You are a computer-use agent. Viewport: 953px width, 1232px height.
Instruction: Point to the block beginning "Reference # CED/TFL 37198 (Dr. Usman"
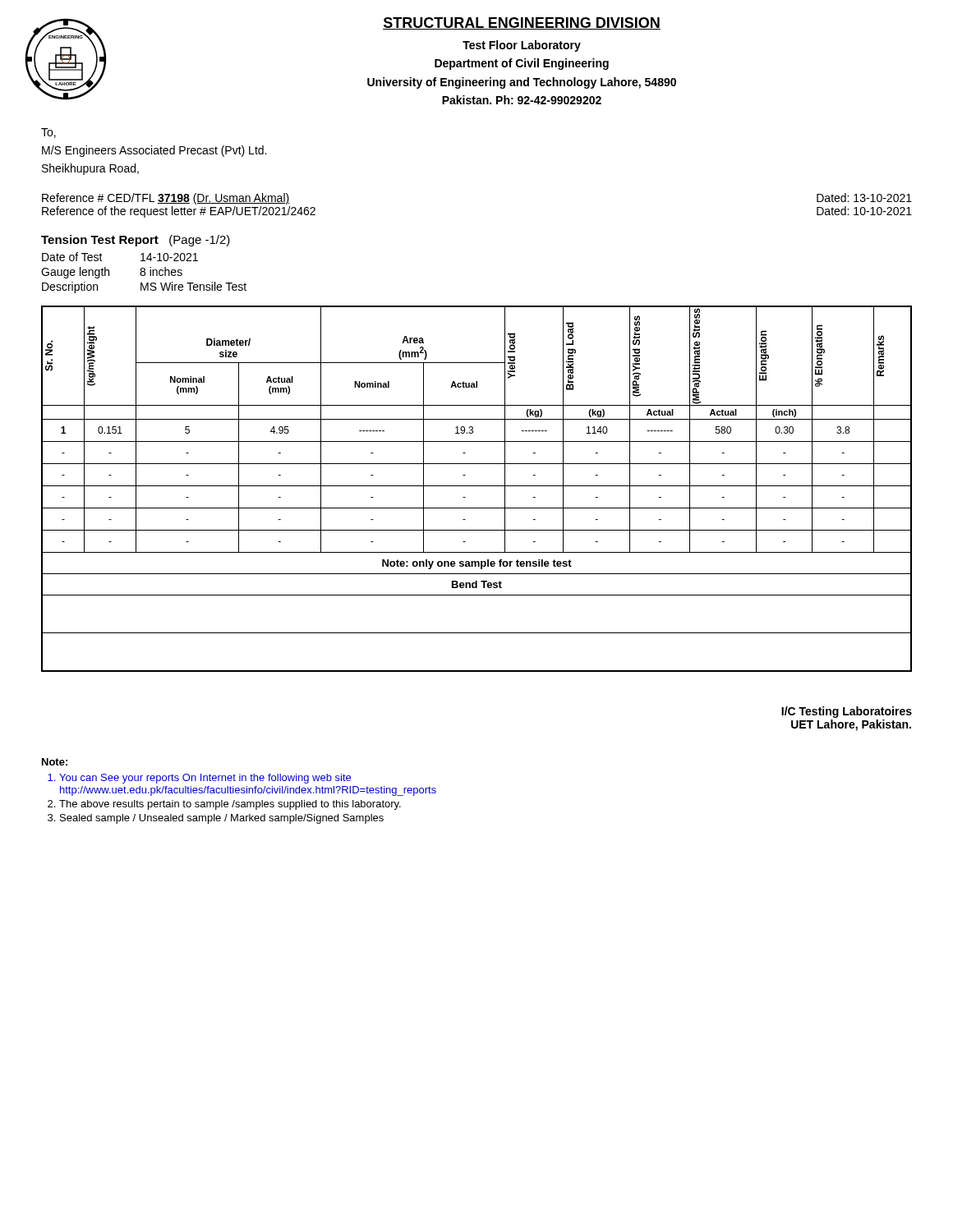click(174, 198)
